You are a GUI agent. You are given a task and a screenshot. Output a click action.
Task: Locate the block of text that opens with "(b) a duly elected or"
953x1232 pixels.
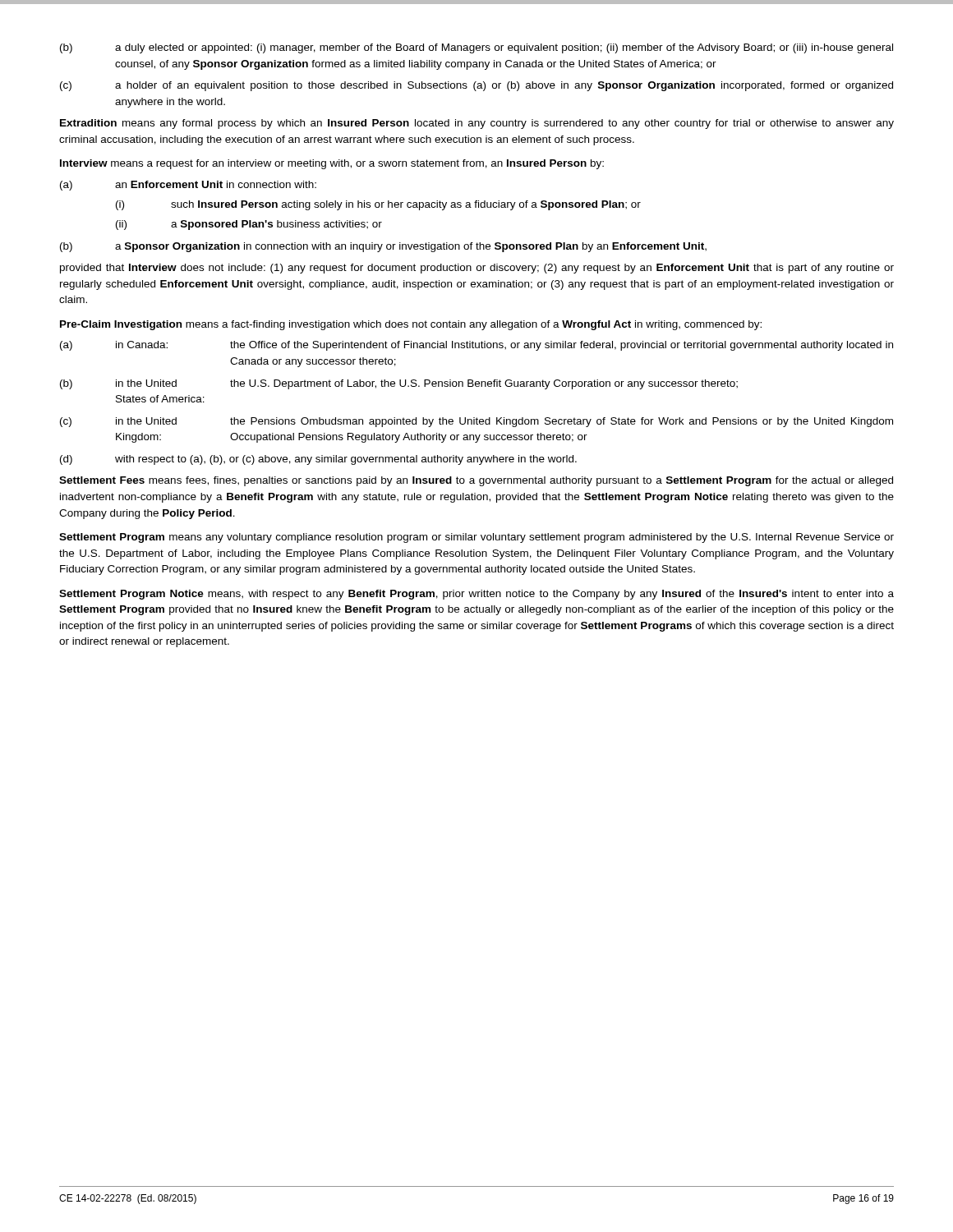[476, 56]
